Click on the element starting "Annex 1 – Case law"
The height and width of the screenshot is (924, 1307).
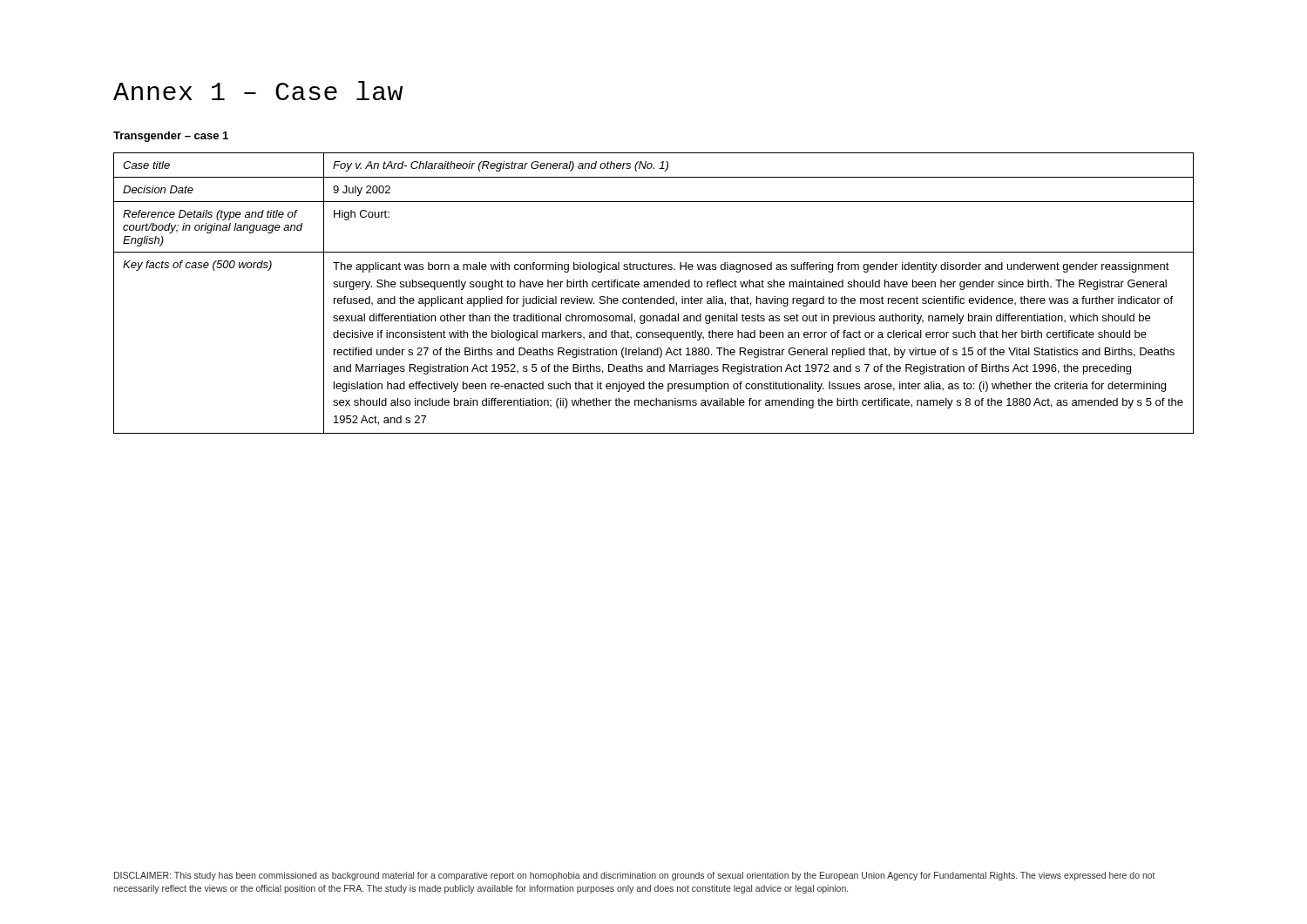tap(258, 93)
